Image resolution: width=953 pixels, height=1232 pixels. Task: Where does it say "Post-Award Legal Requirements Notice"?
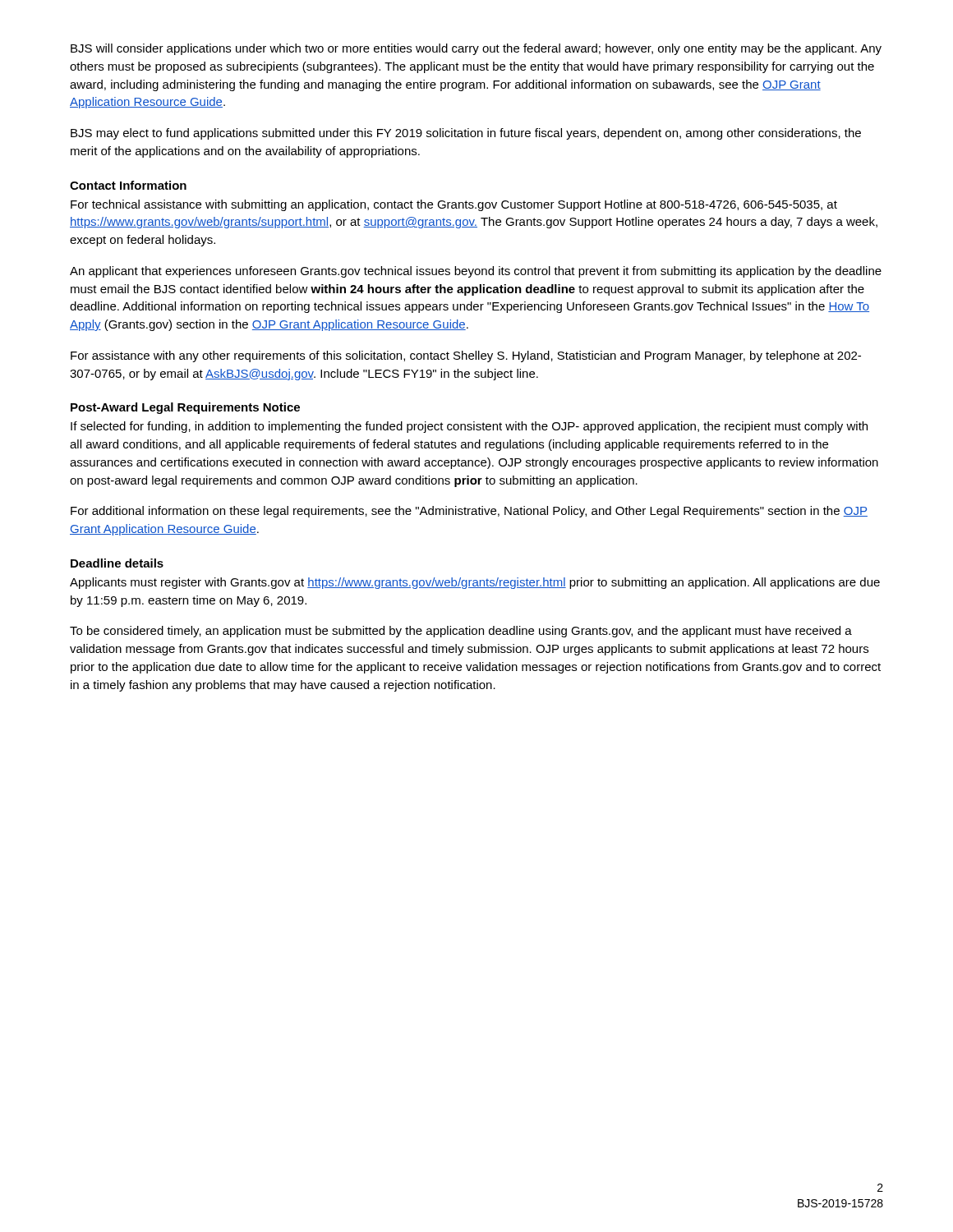[x=185, y=407]
